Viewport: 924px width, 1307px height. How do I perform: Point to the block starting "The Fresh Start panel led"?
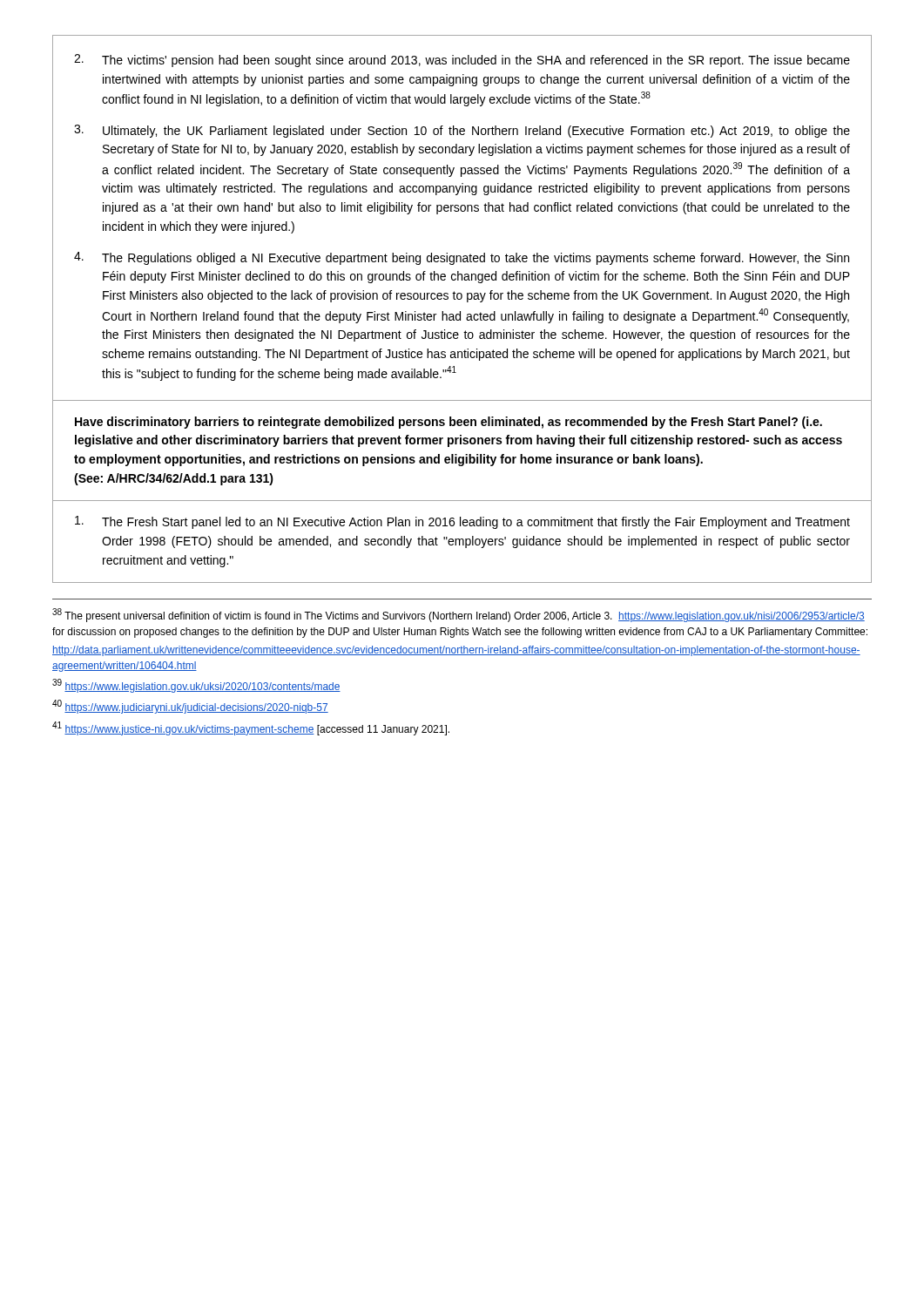click(x=462, y=542)
